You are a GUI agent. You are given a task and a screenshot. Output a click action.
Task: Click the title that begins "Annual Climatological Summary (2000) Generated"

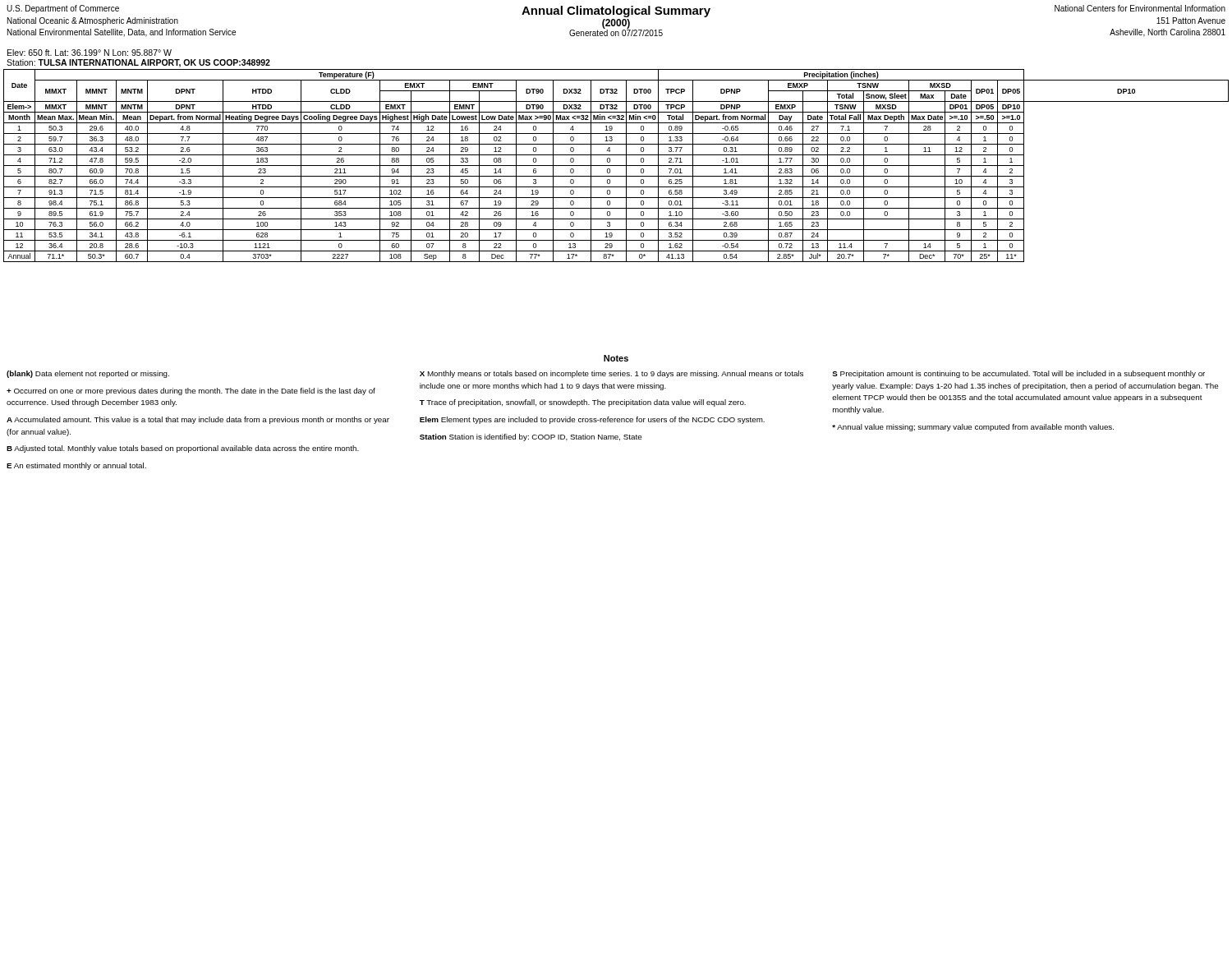[616, 21]
